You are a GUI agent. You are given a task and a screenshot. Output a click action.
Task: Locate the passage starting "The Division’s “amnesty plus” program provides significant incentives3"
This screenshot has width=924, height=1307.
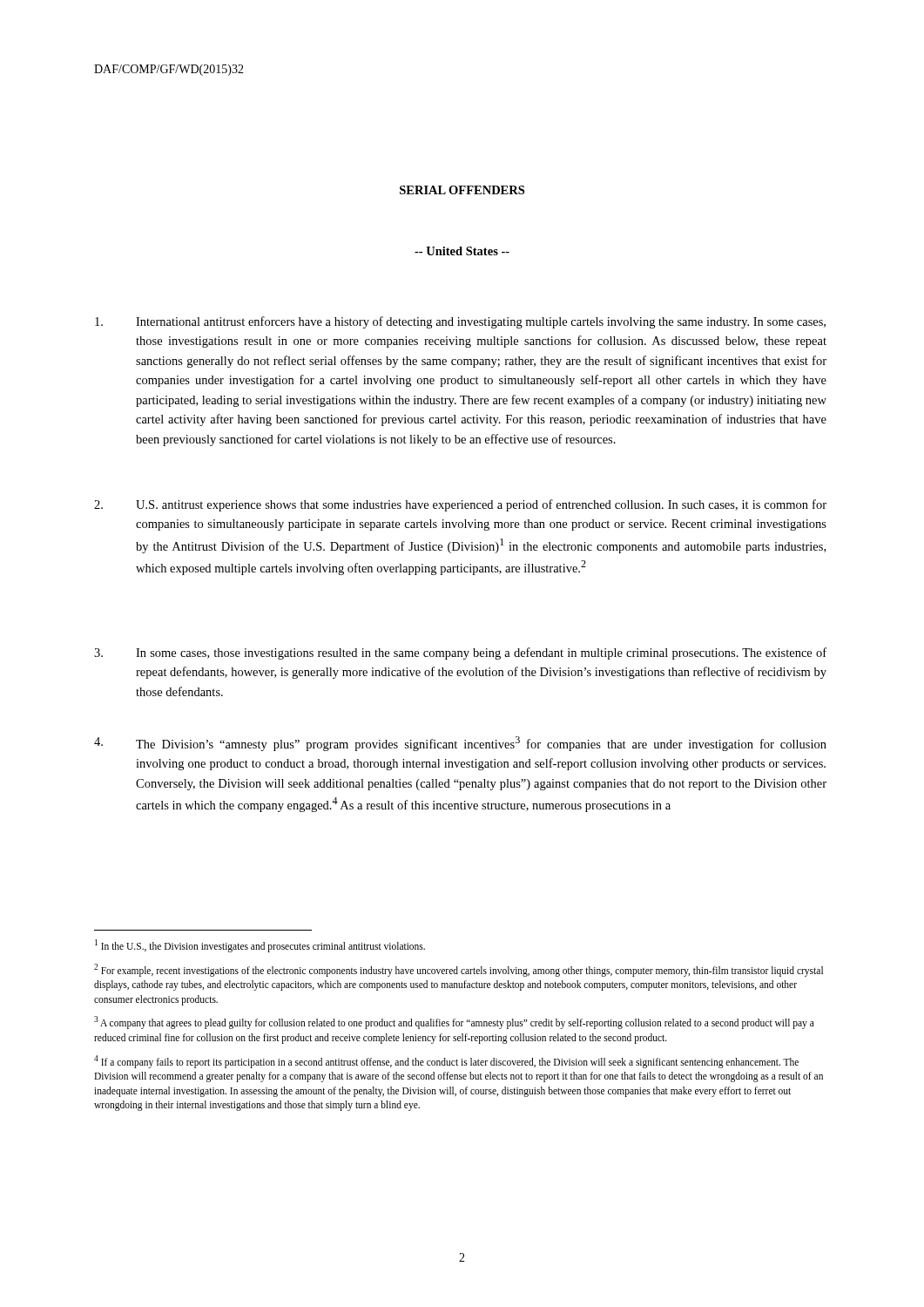click(x=460, y=774)
